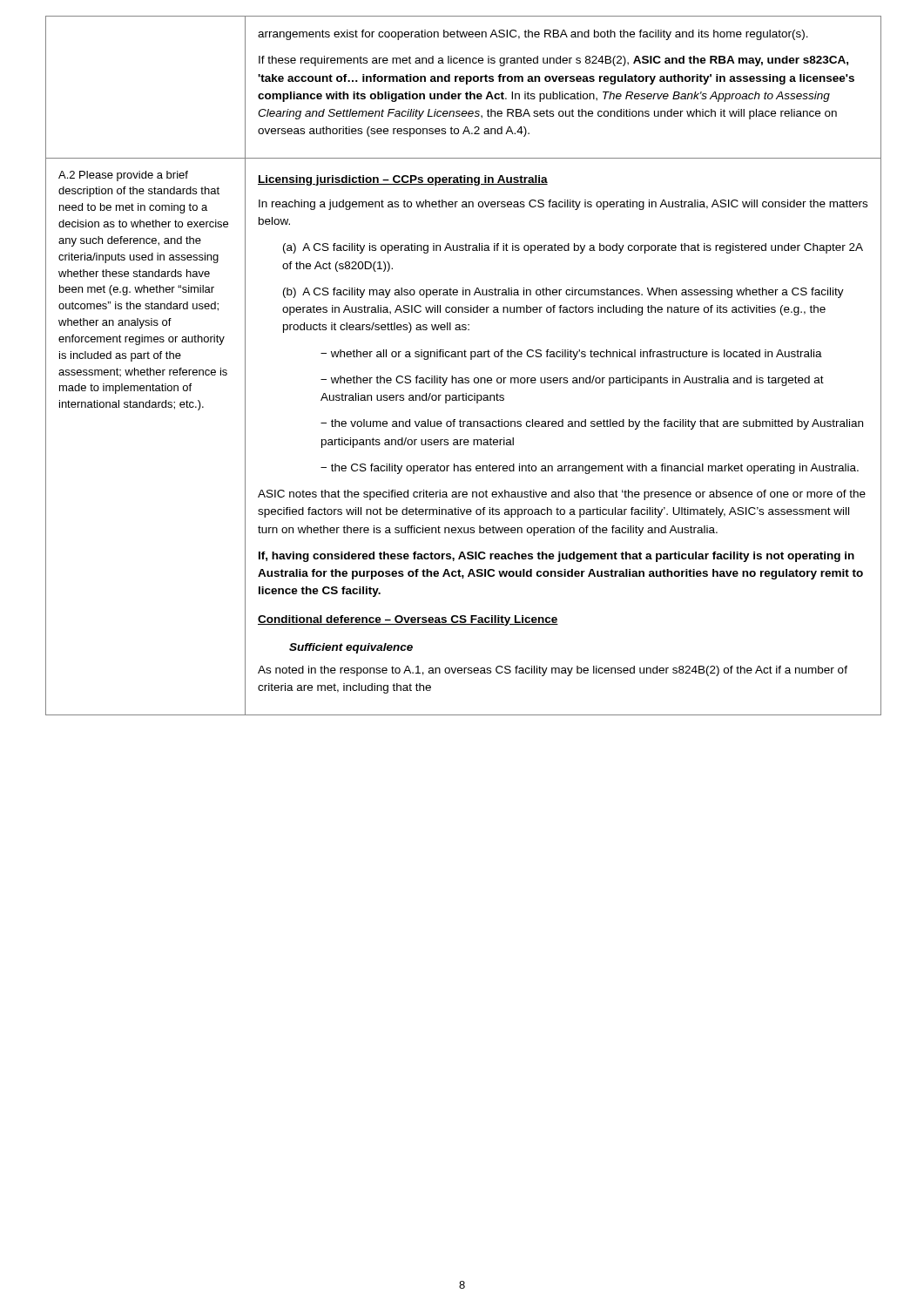Where is the passage that starts "(b) A CS"?
Viewport: 924px width, 1307px height.
(x=575, y=309)
